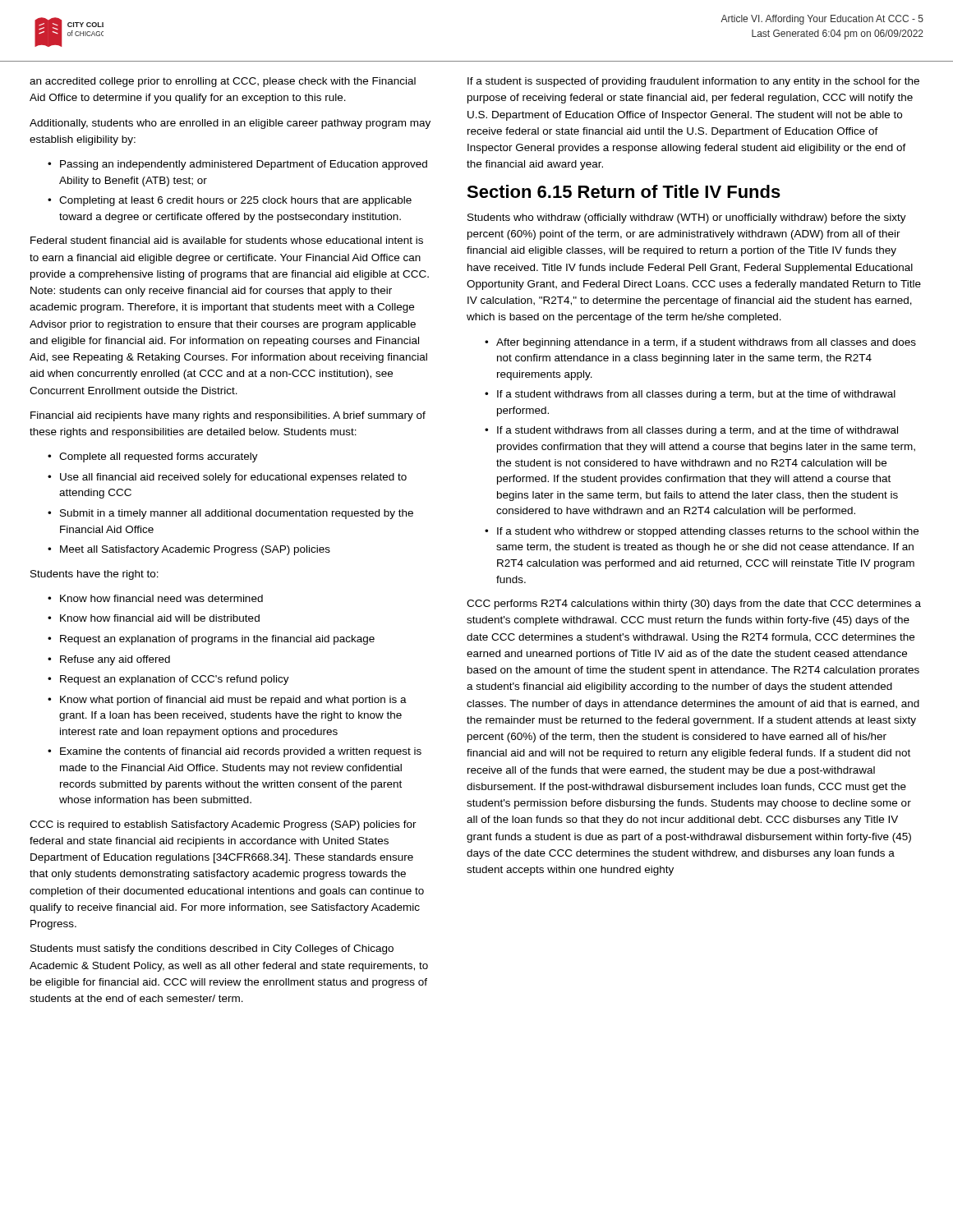
Task: Point to the block beginning "CCC performs R2T4"
Action: 694,736
